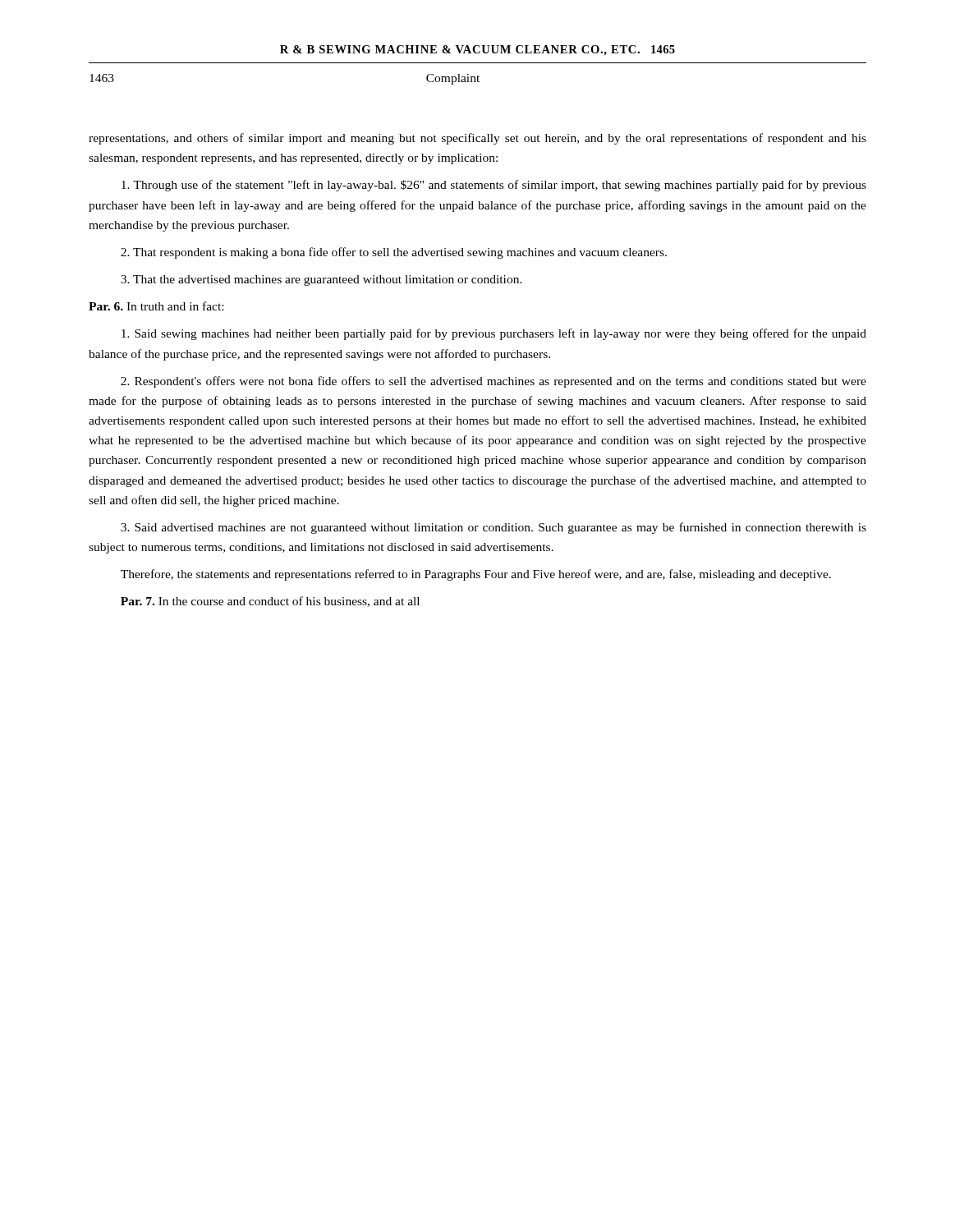Find the text block starting "Par. 7. In"
The height and width of the screenshot is (1232, 955).
(270, 601)
